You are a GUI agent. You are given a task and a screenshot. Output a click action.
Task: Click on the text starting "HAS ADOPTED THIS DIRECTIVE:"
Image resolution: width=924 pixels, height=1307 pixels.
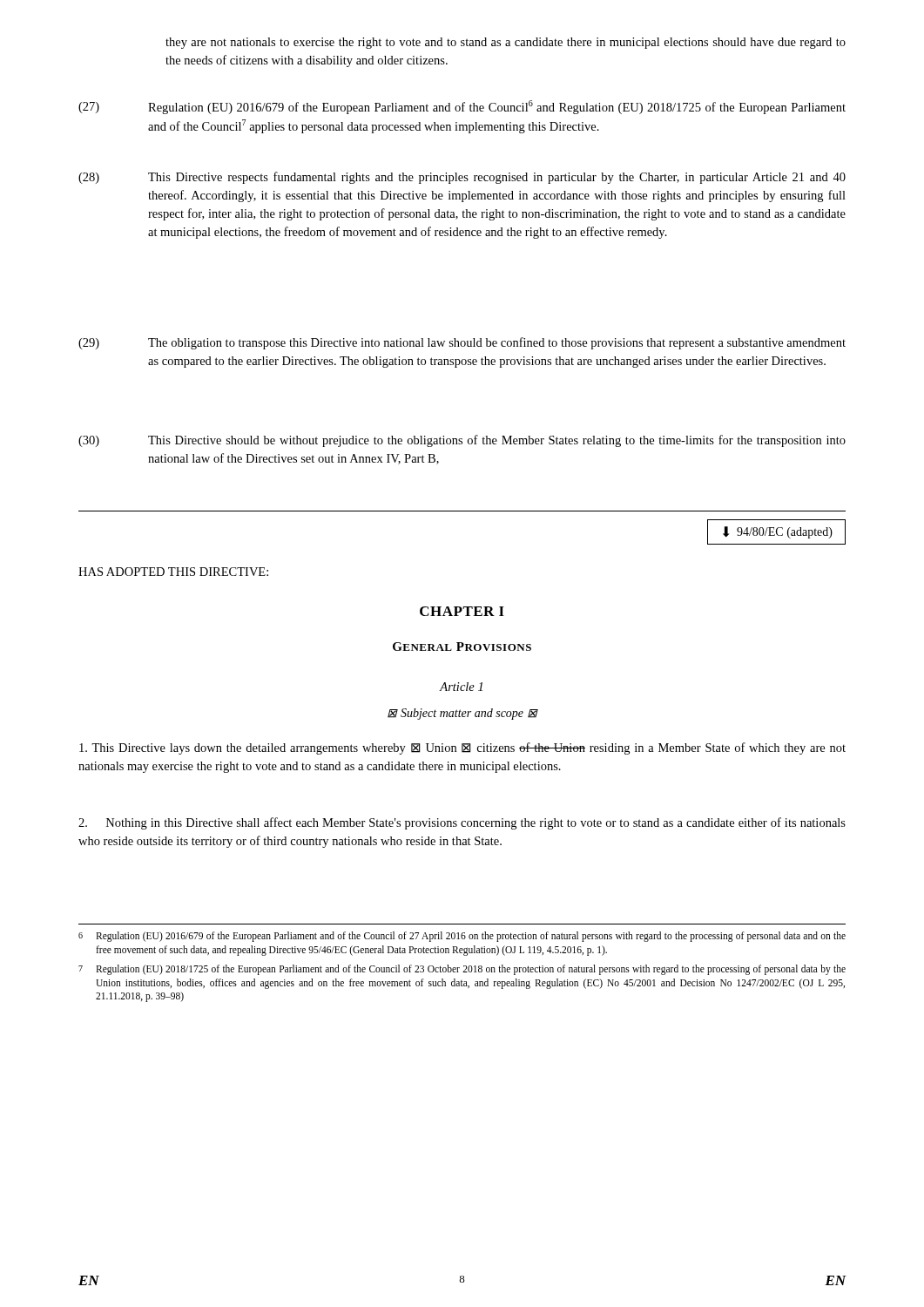tap(174, 572)
